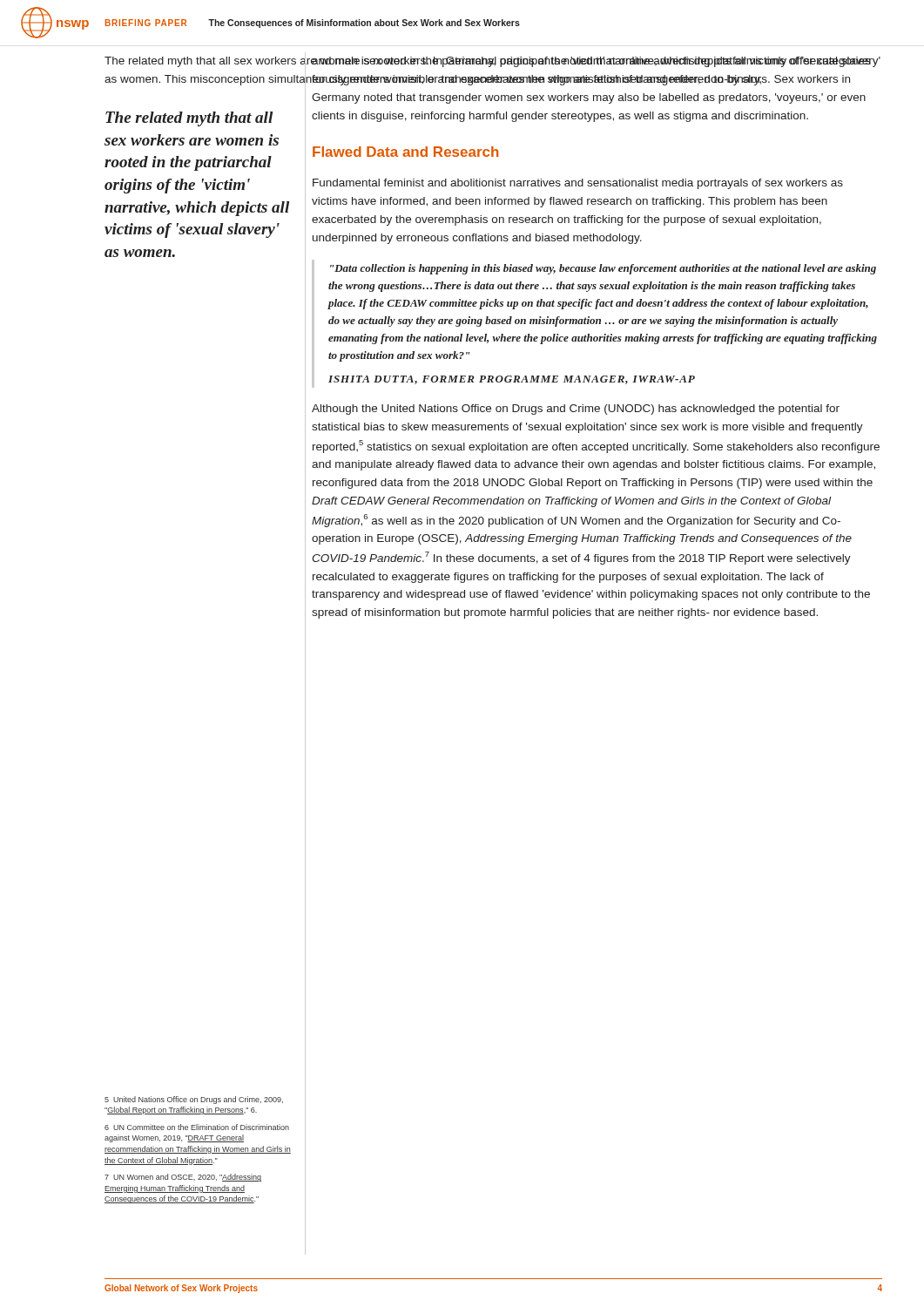924x1307 pixels.
Task: Find the text starting "and male sex workers. In"
Action: pyautogui.click(x=597, y=89)
